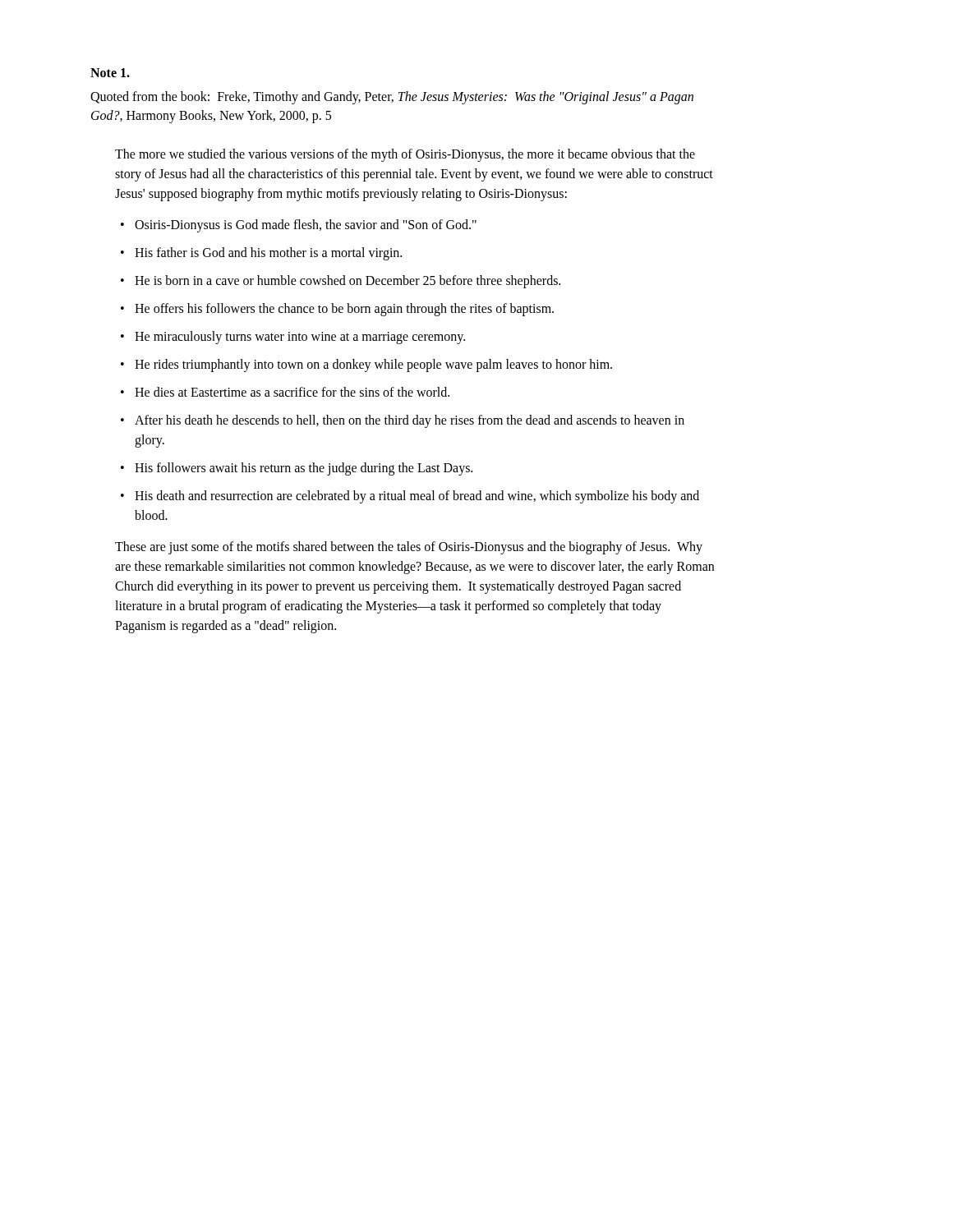Screen dimensions: 1232x953
Task: Navigate to the block starting "Note 1."
Action: [x=110, y=73]
